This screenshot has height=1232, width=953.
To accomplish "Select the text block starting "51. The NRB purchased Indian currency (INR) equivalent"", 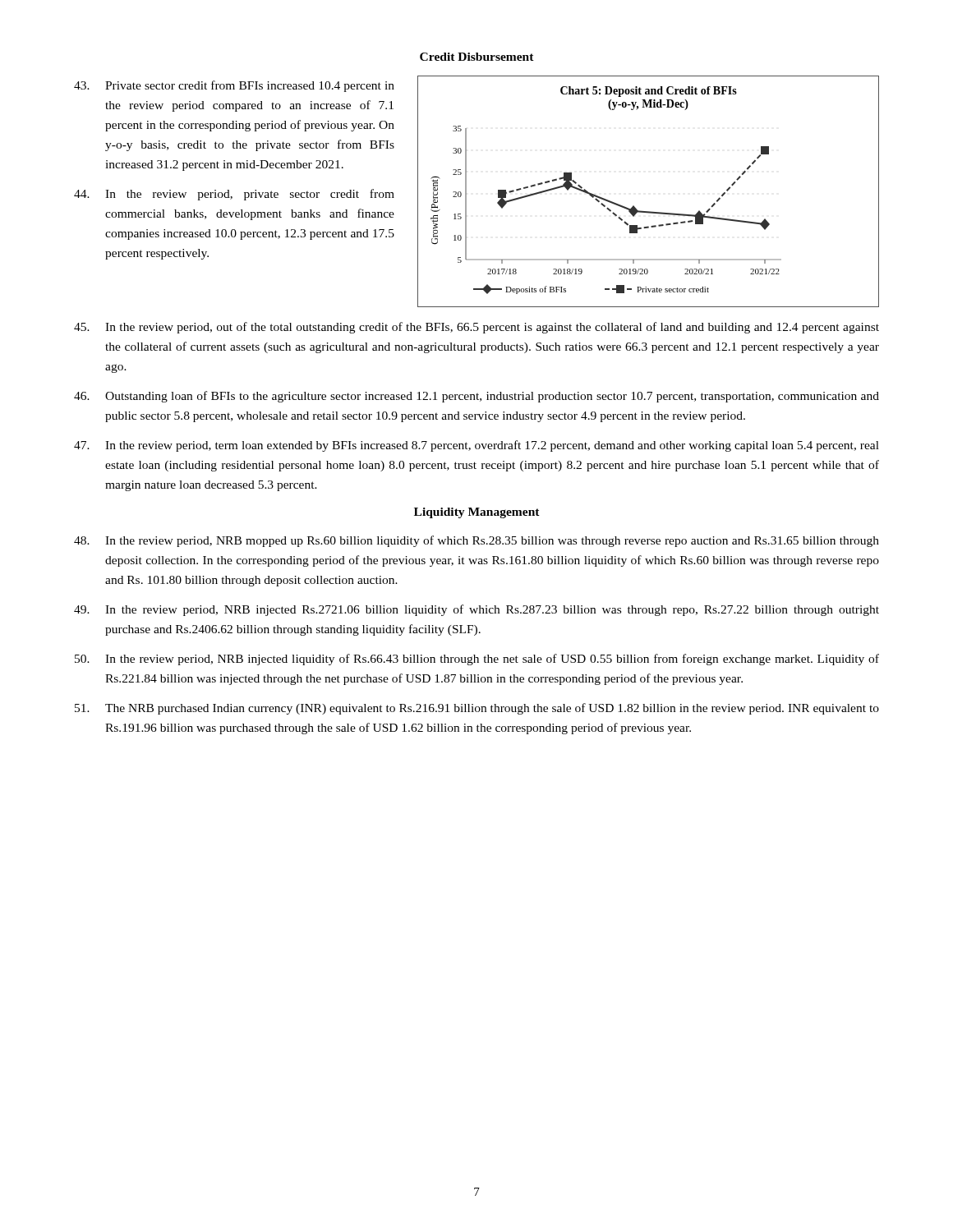I will pyautogui.click(x=476, y=718).
